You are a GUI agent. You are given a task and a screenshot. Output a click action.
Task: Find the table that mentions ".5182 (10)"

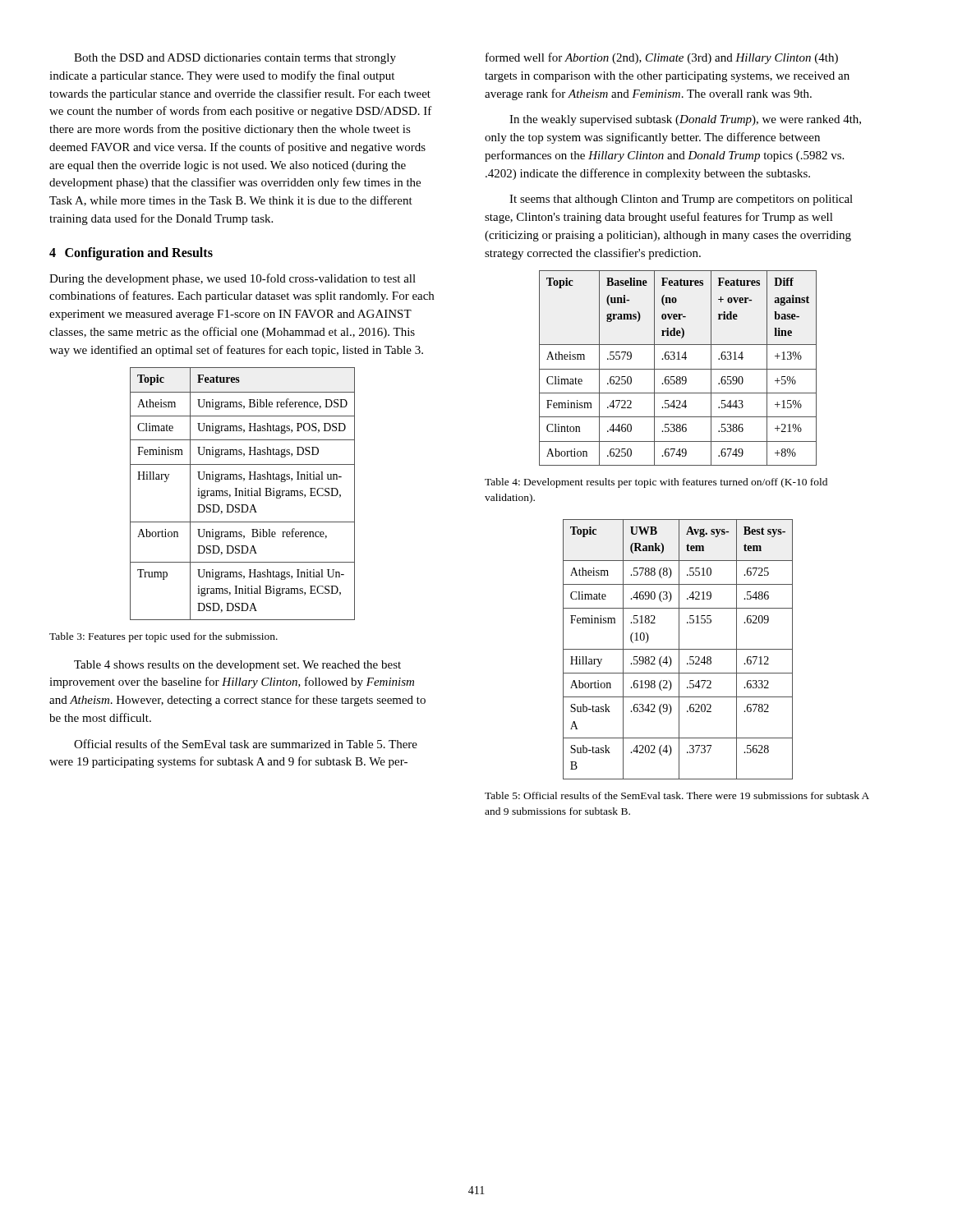[678, 649]
